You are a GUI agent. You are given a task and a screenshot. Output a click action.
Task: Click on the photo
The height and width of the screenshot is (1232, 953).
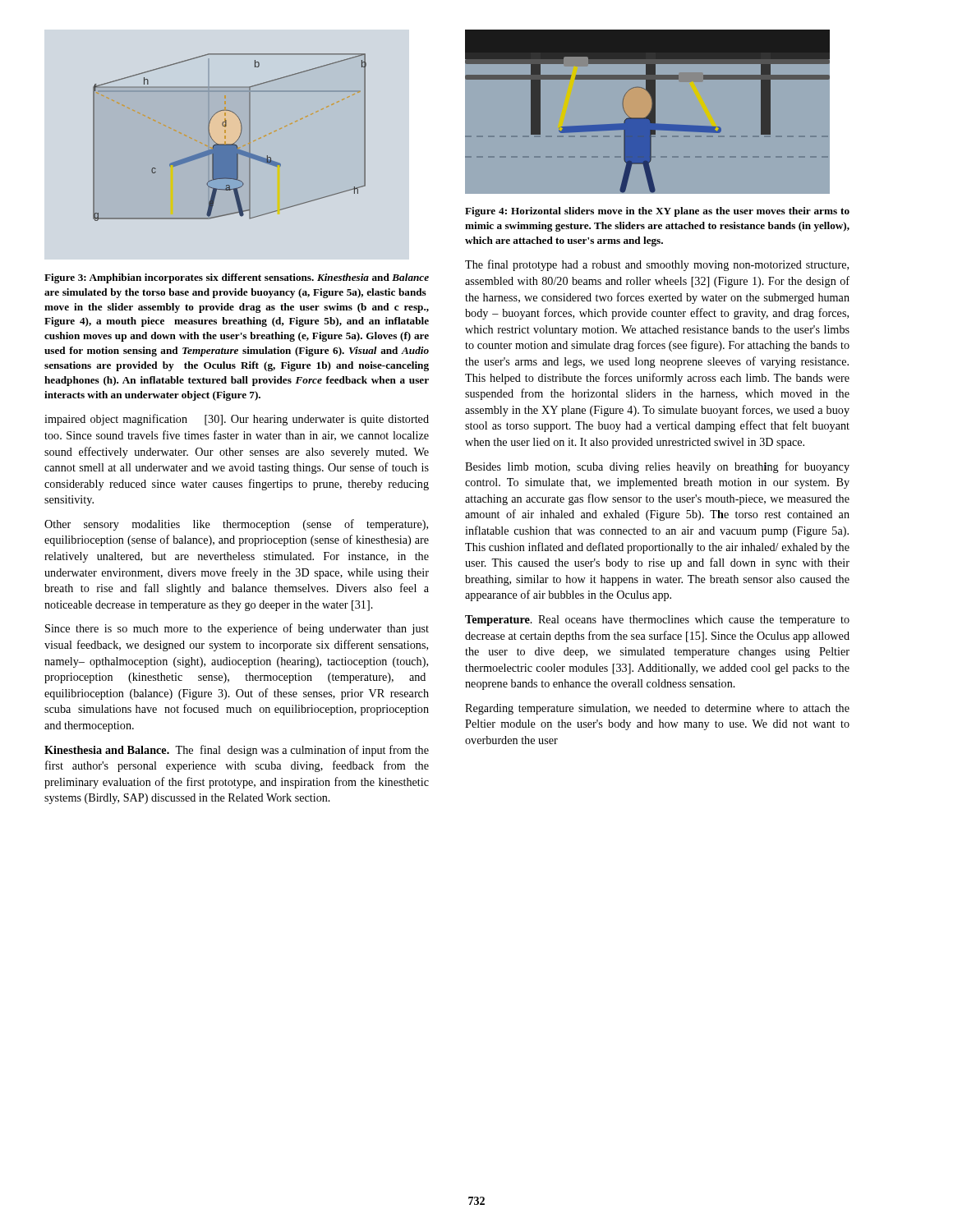(657, 114)
